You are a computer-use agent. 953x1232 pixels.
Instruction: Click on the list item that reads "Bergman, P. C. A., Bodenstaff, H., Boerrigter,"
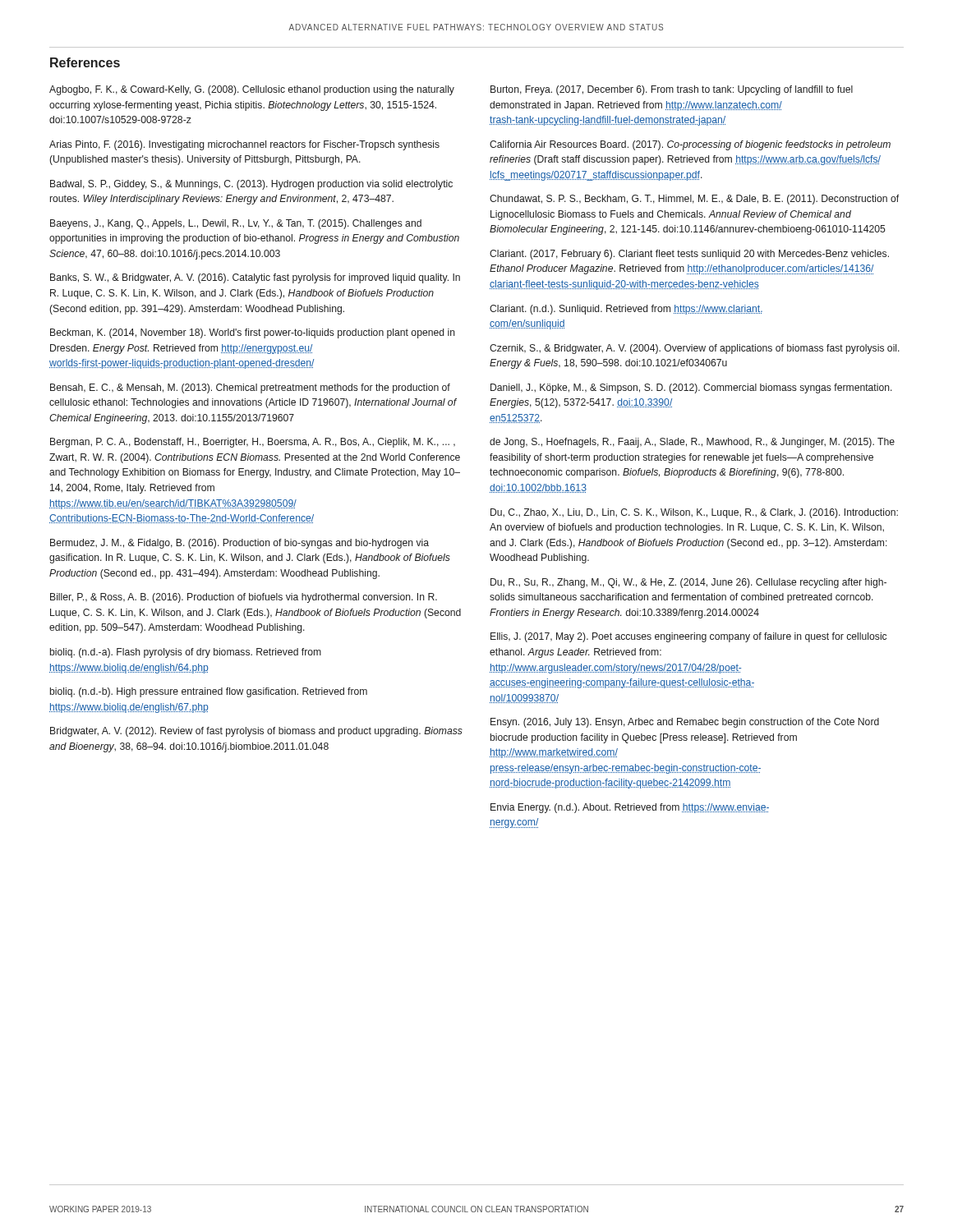tap(255, 480)
